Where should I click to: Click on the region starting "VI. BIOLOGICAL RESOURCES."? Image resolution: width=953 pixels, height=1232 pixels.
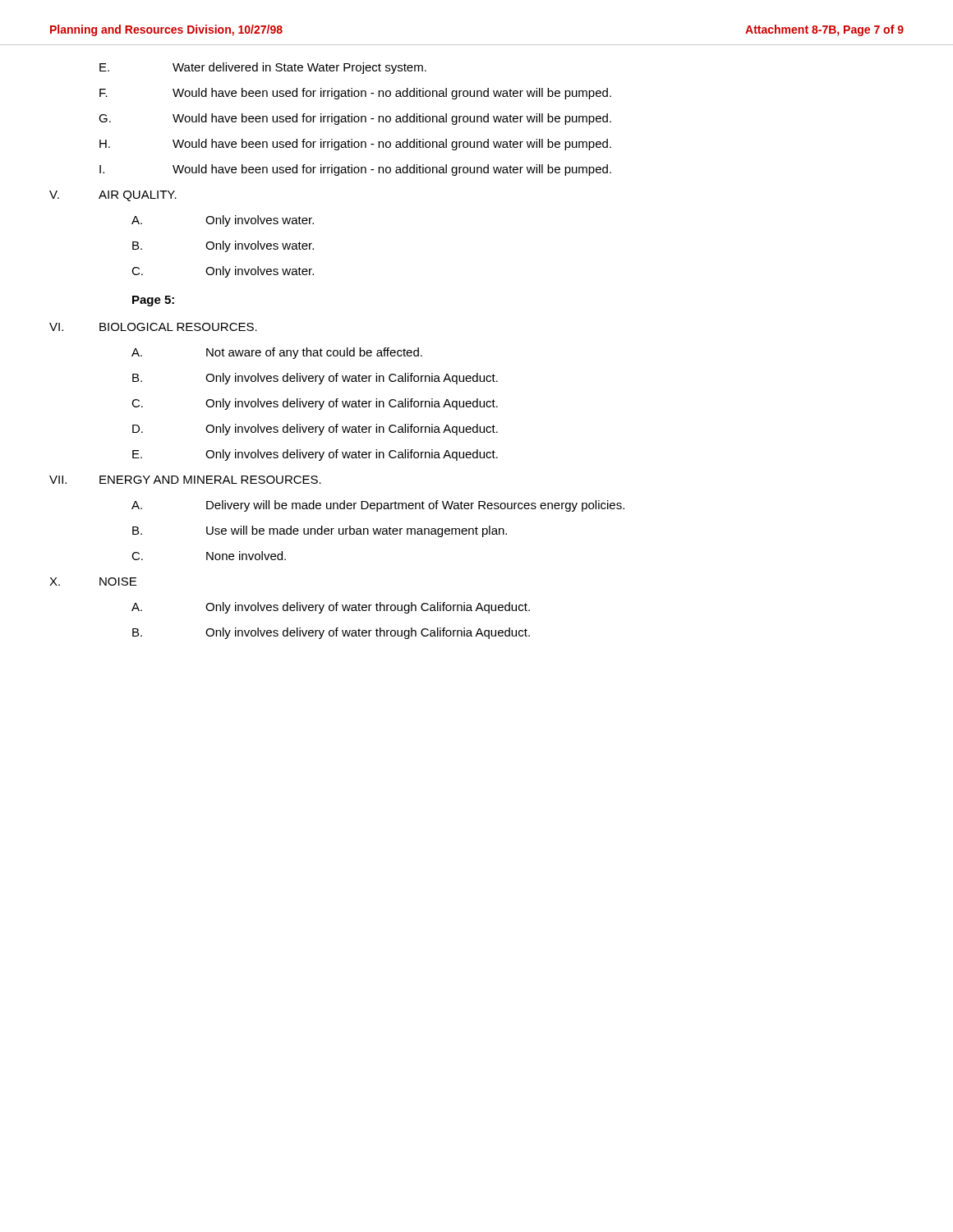point(153,326)
